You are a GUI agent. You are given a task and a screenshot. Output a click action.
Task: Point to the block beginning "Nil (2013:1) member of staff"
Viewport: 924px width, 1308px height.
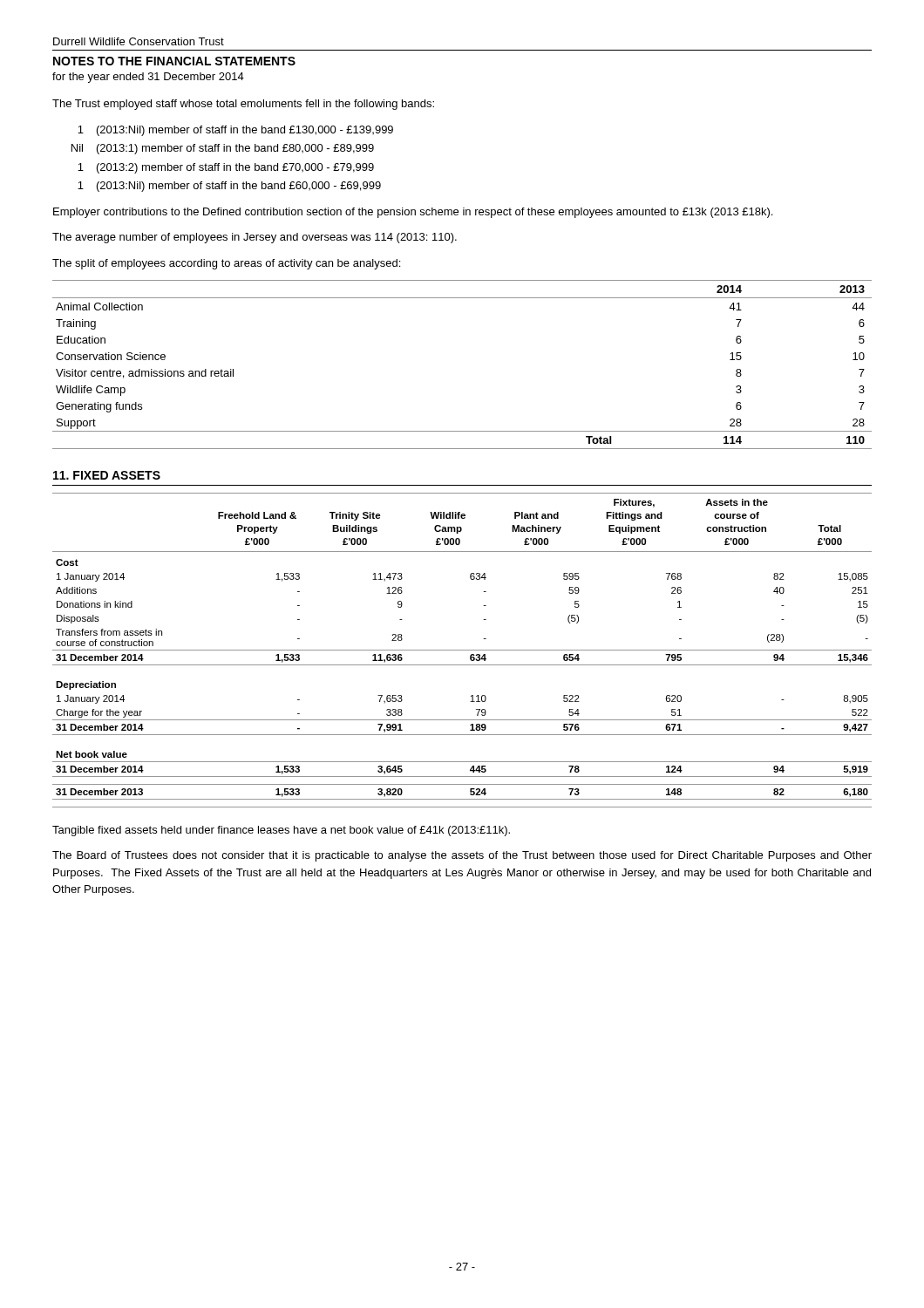[223, 149]
